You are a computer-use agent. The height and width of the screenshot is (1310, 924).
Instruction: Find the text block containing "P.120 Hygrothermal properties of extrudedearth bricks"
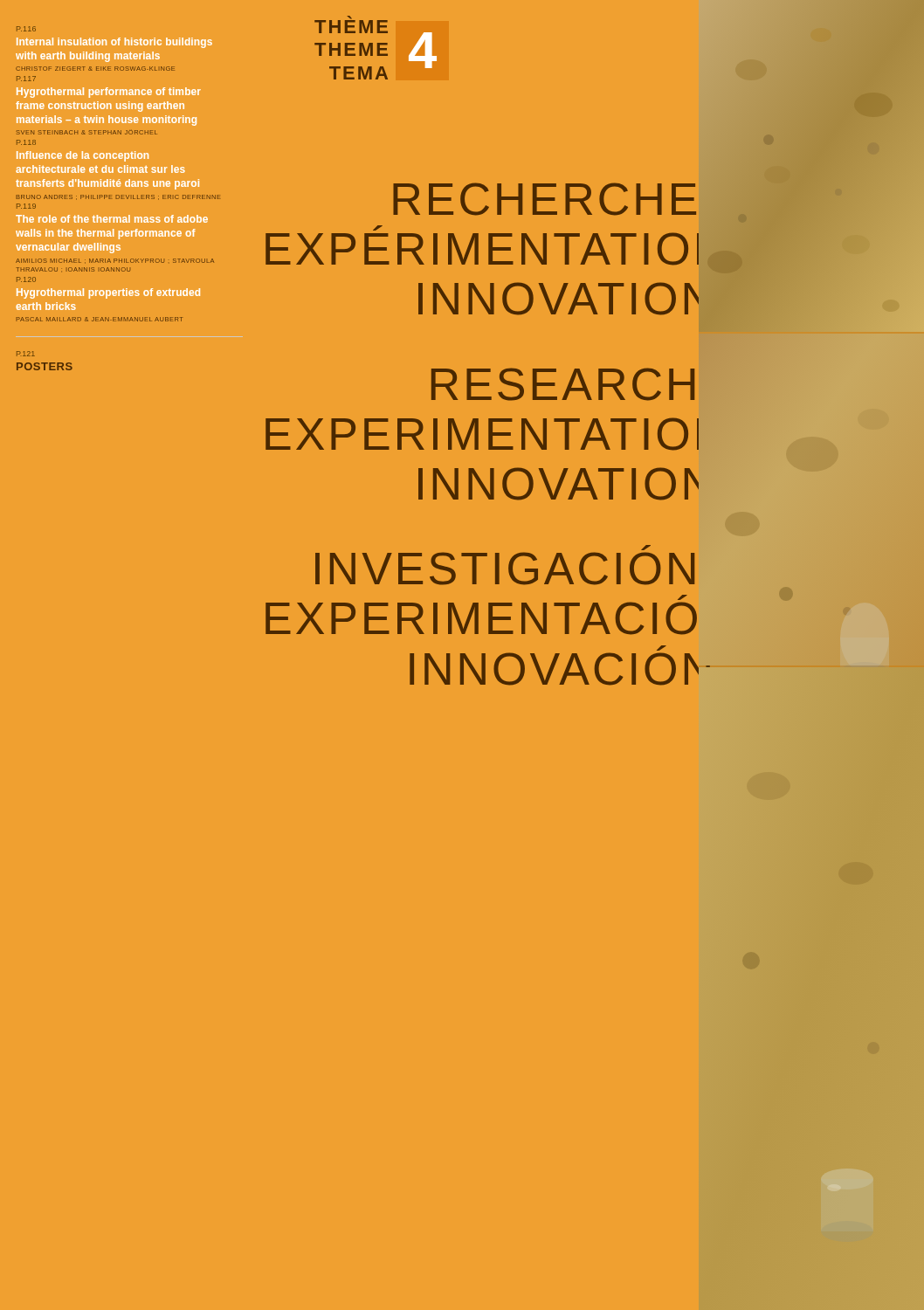[140, 300]
